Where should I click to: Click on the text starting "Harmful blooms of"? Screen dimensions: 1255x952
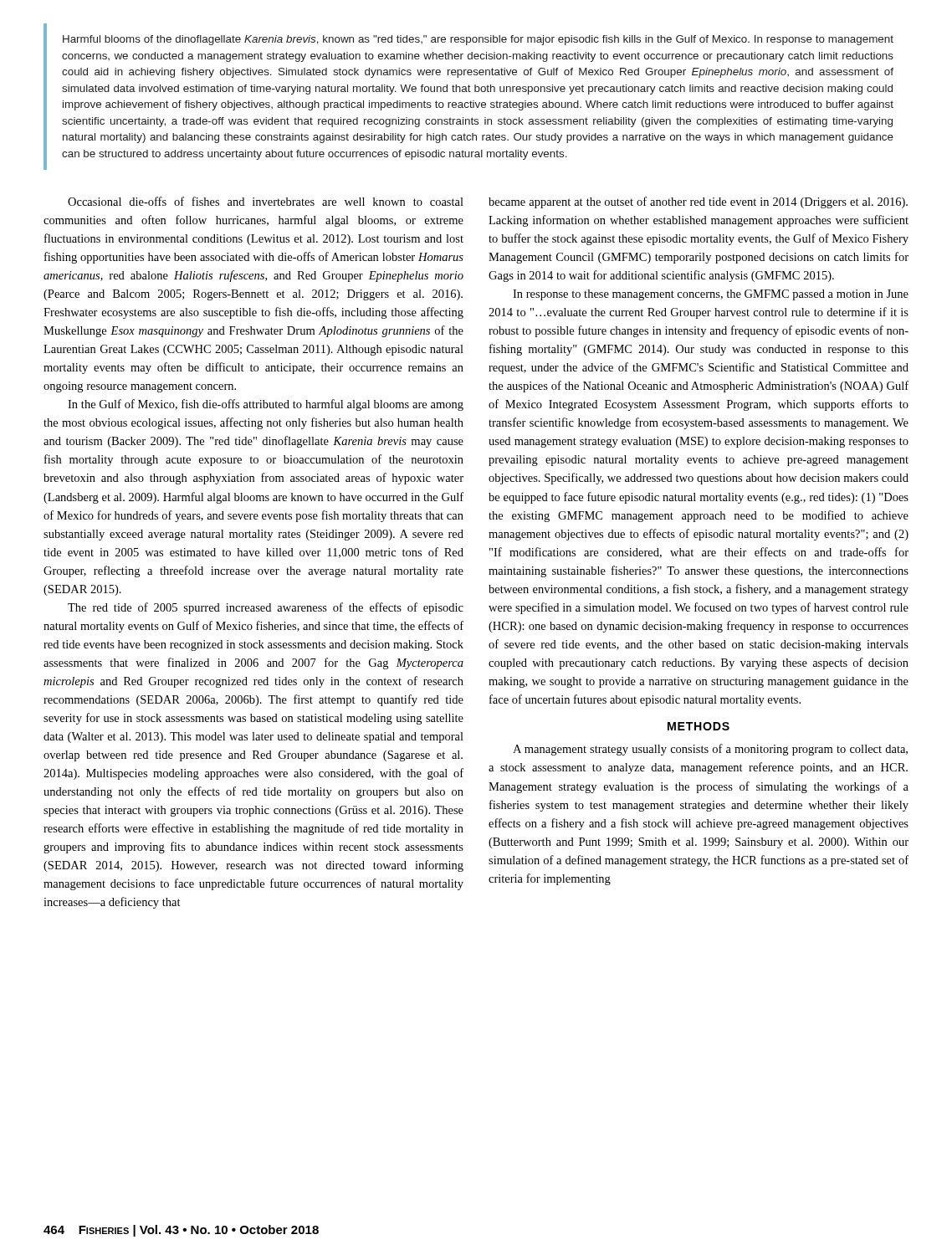click(x=478, y=96)
